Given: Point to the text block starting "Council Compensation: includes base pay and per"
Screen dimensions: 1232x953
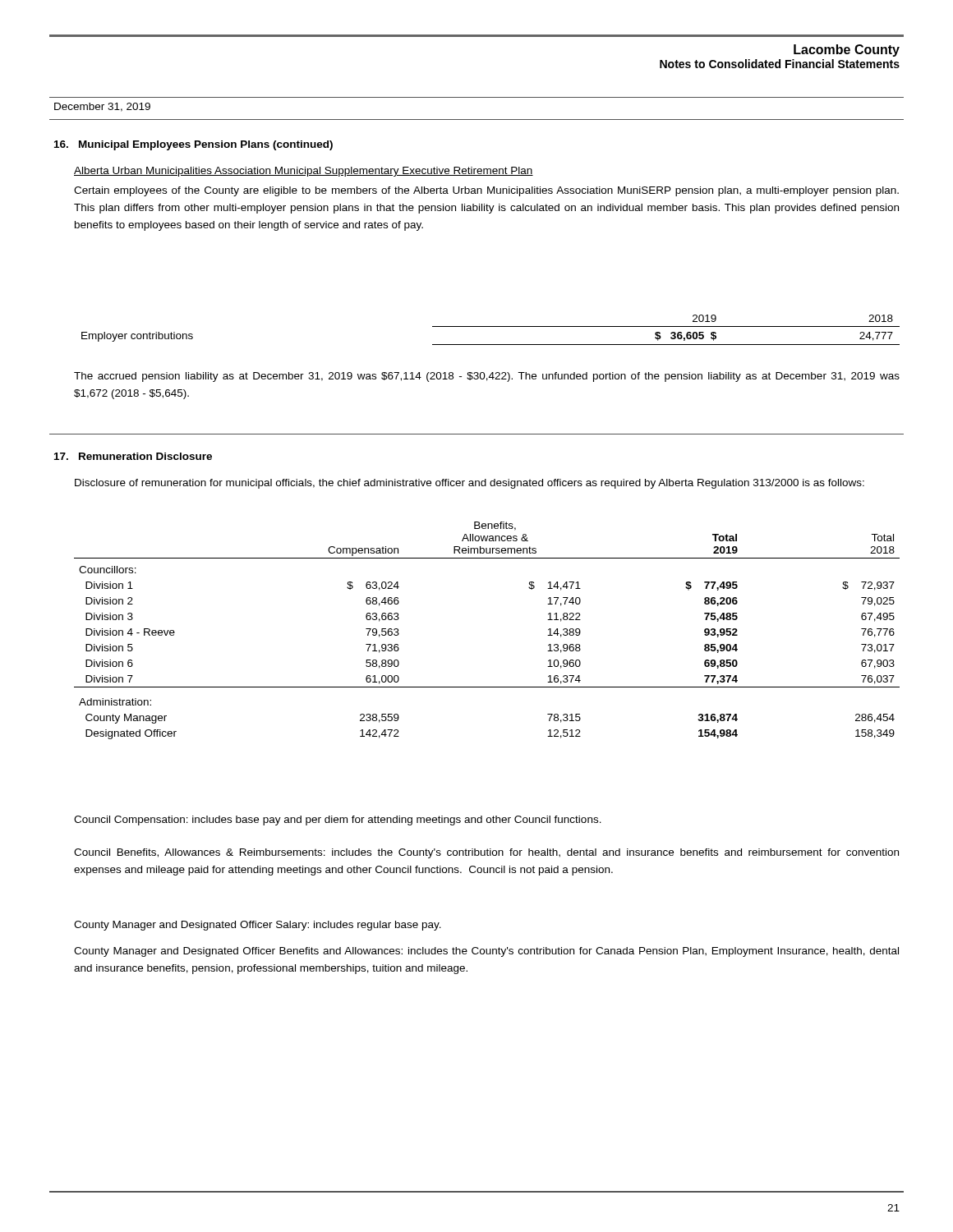Looking at the screenshot, I should 338,819.
